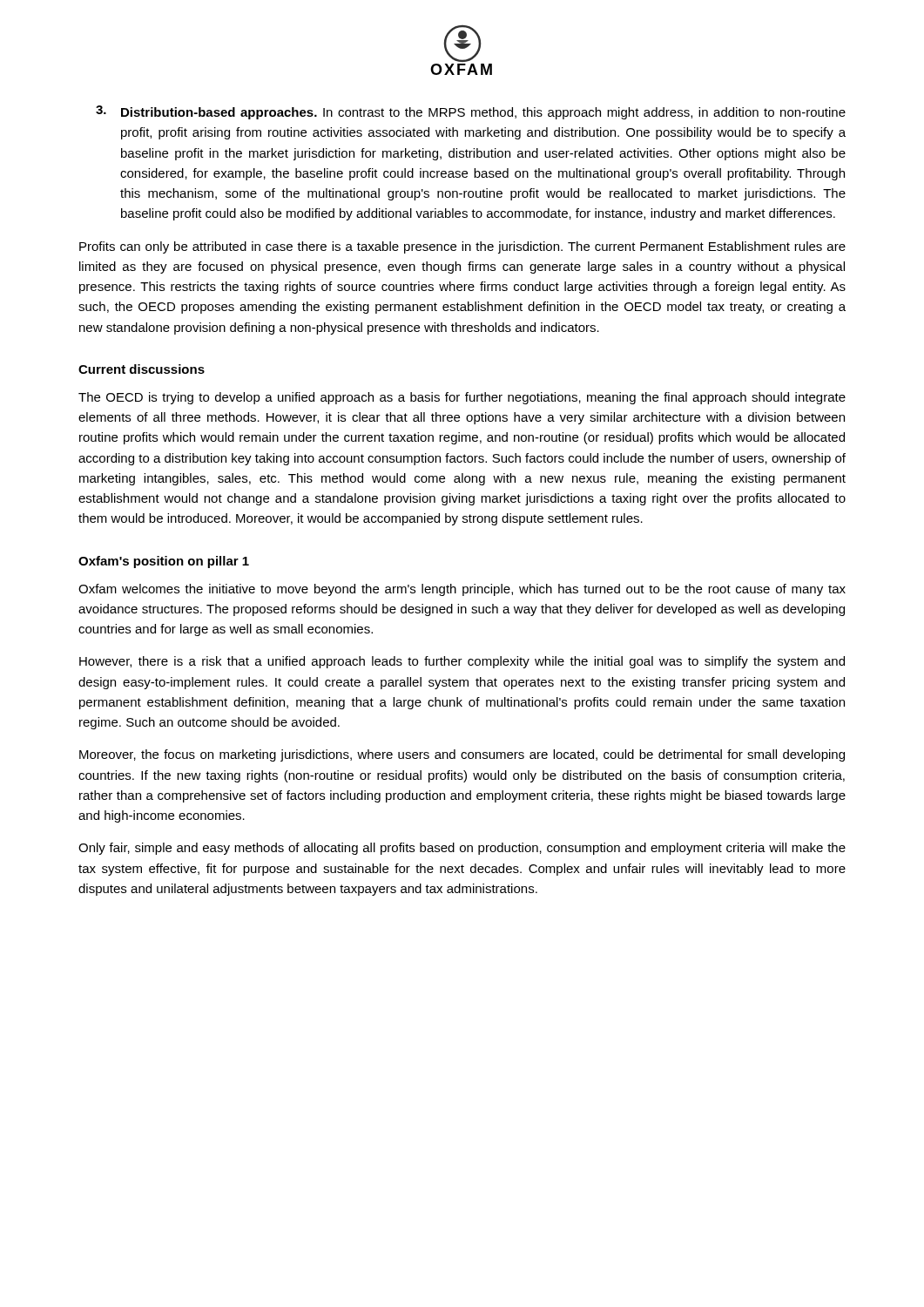
Task: Locate the text block that reads "However, there is a"
Action: [462, 692]
